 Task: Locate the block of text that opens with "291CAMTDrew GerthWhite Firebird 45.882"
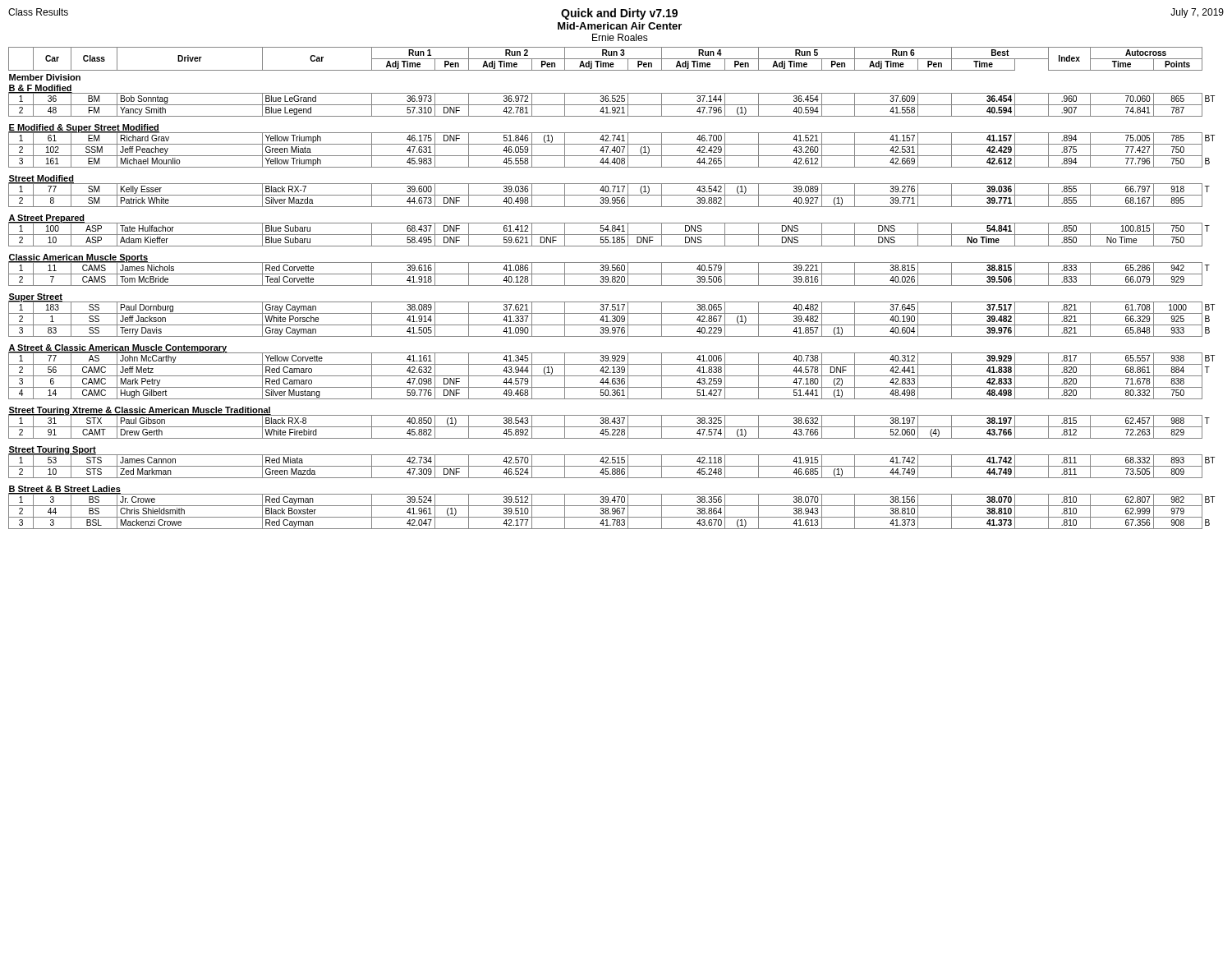tap(616, 433)
